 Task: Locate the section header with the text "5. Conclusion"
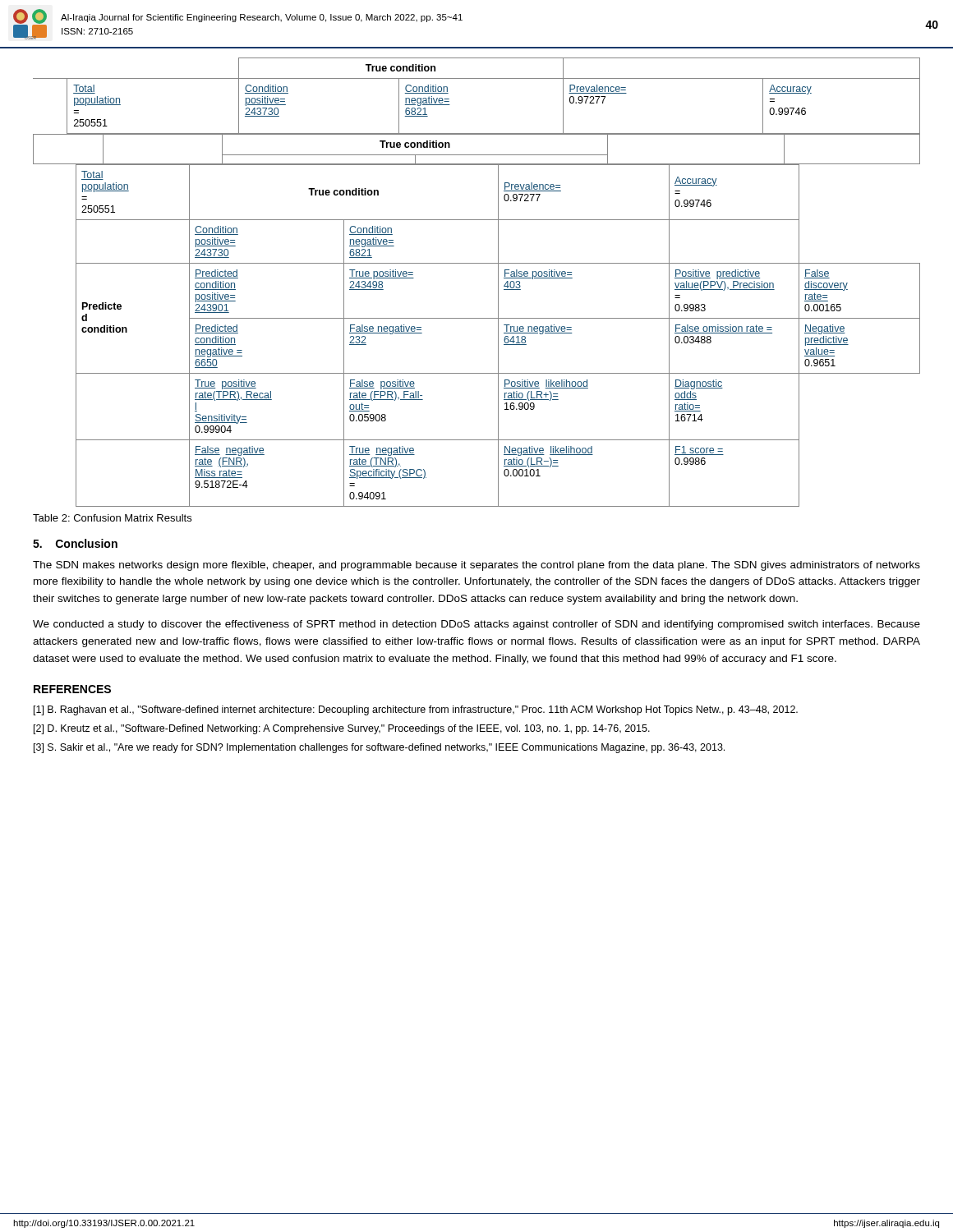[75, 543]
